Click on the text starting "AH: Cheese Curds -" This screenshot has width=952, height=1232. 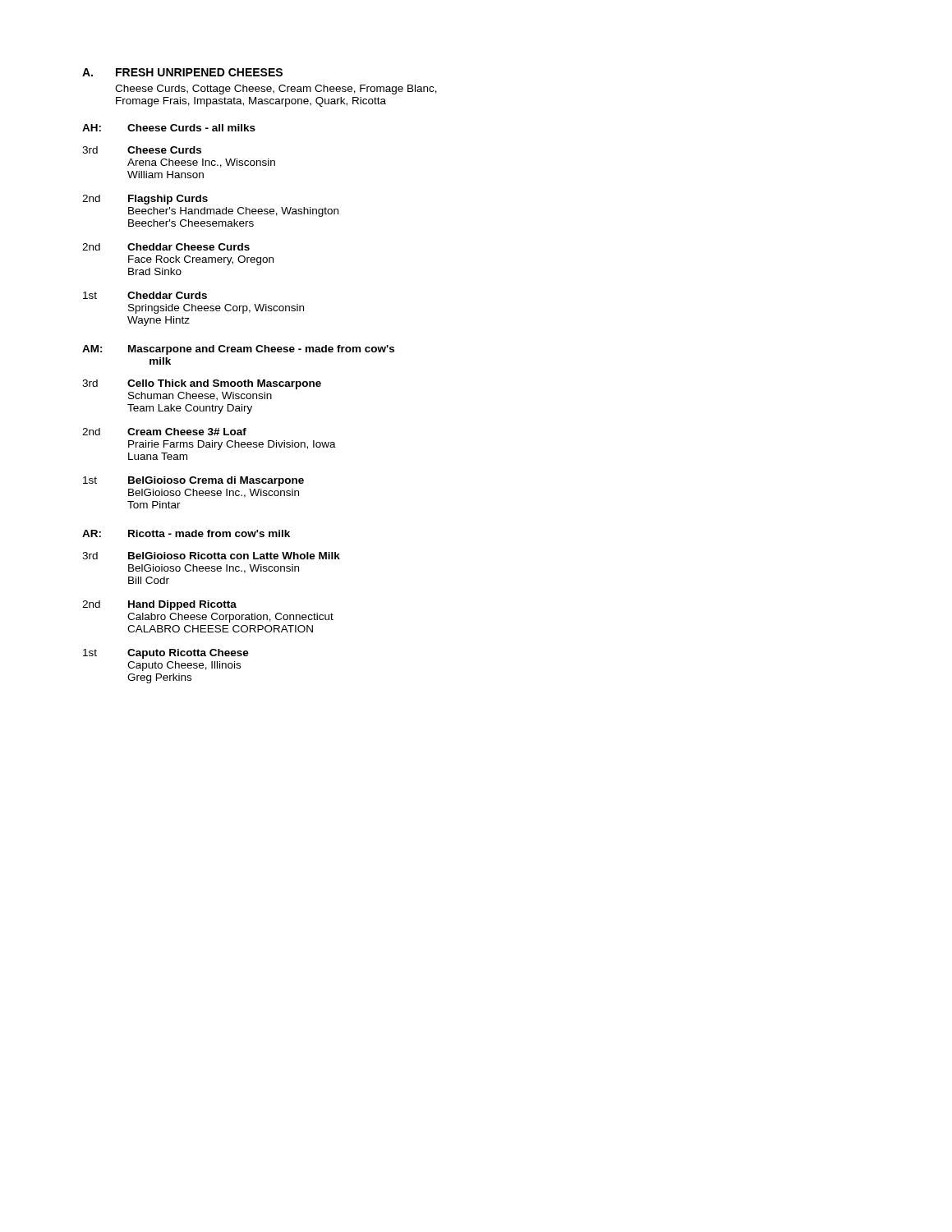169,128
